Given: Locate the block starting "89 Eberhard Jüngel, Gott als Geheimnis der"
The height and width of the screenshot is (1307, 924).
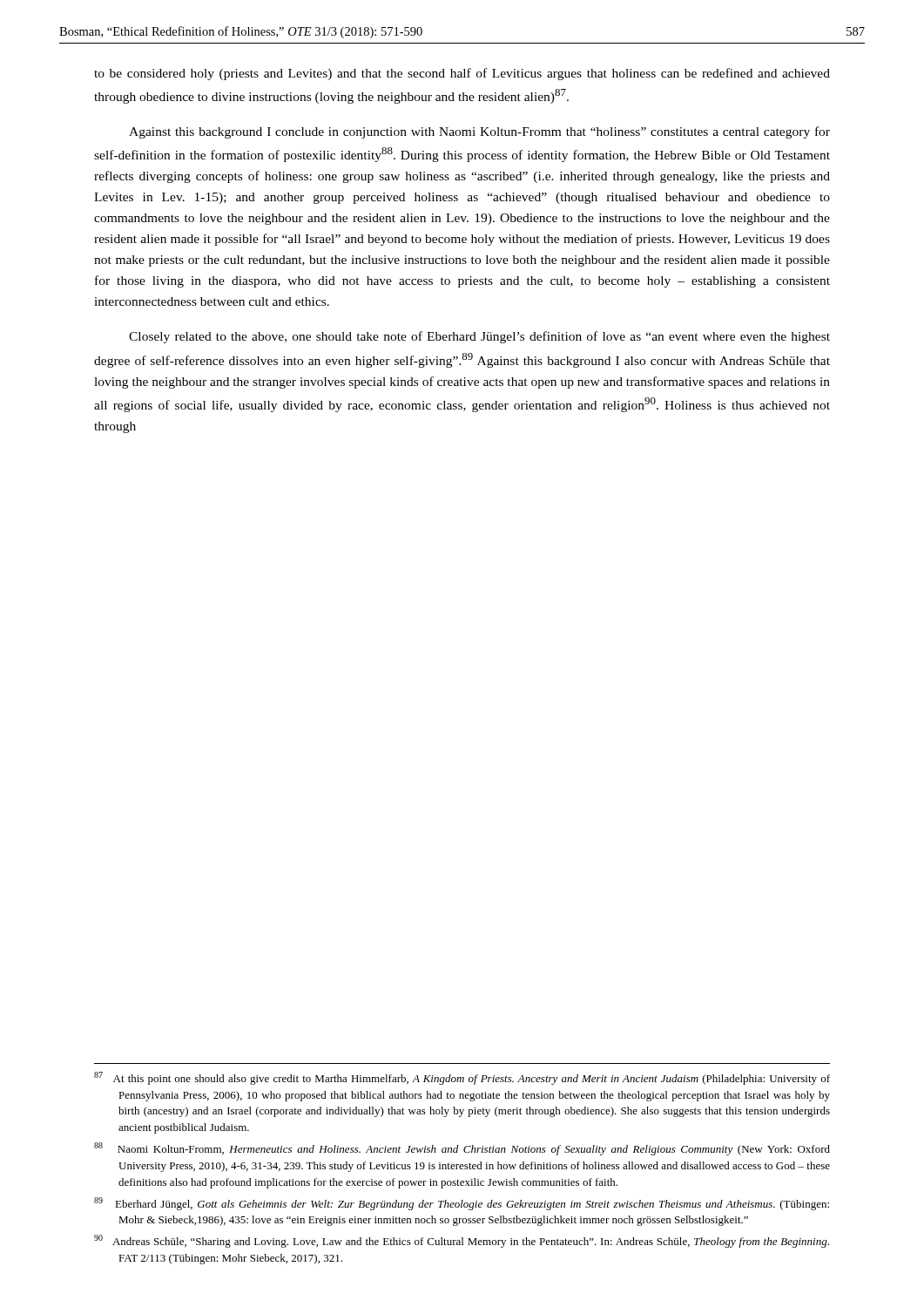Looking at the screenshot, I should [462, 1211].
